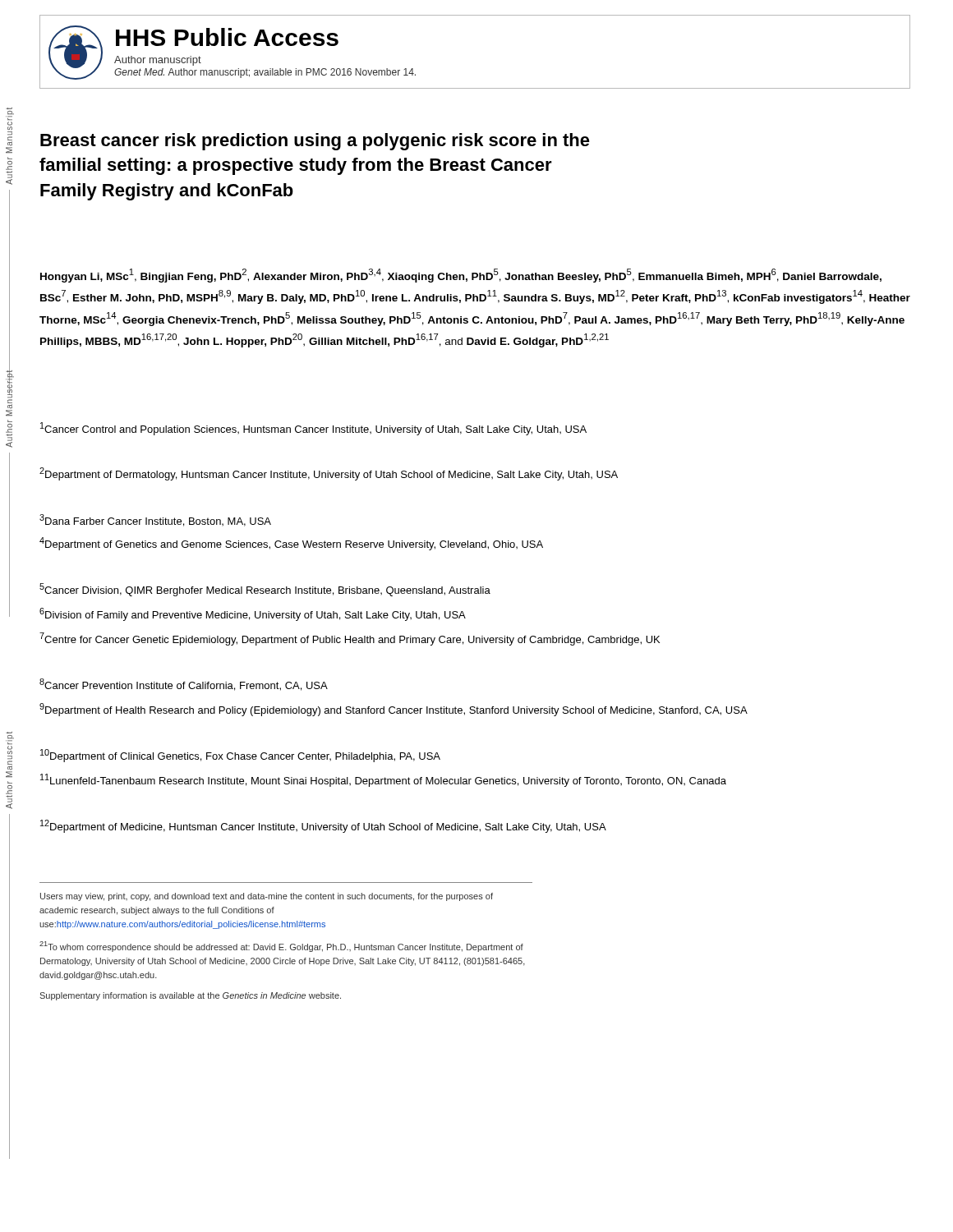Click the passage that begins "6Division of Family"
The image size is (953, 1232).
click(x=253, y=614)
